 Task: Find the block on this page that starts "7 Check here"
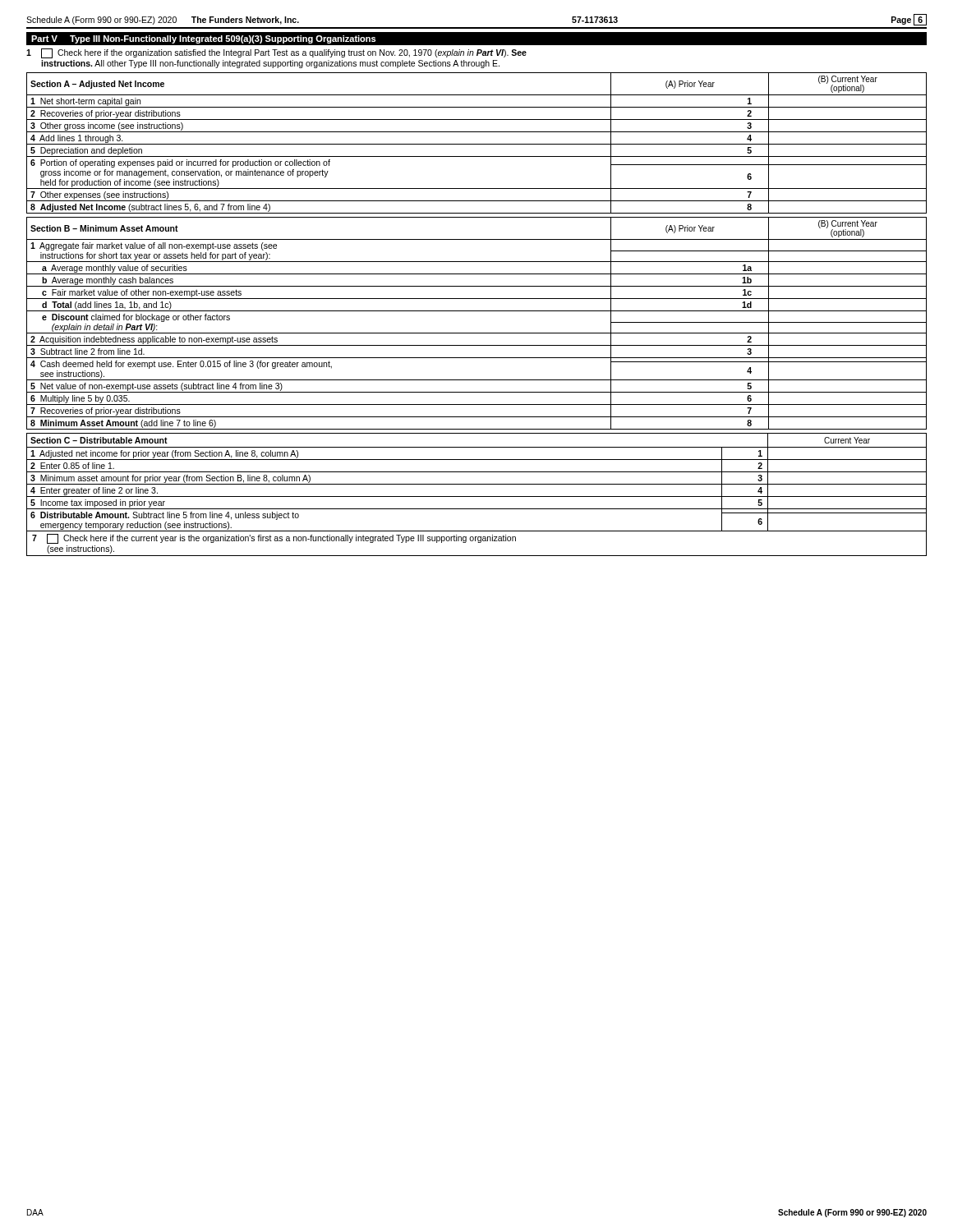[274, 544]
